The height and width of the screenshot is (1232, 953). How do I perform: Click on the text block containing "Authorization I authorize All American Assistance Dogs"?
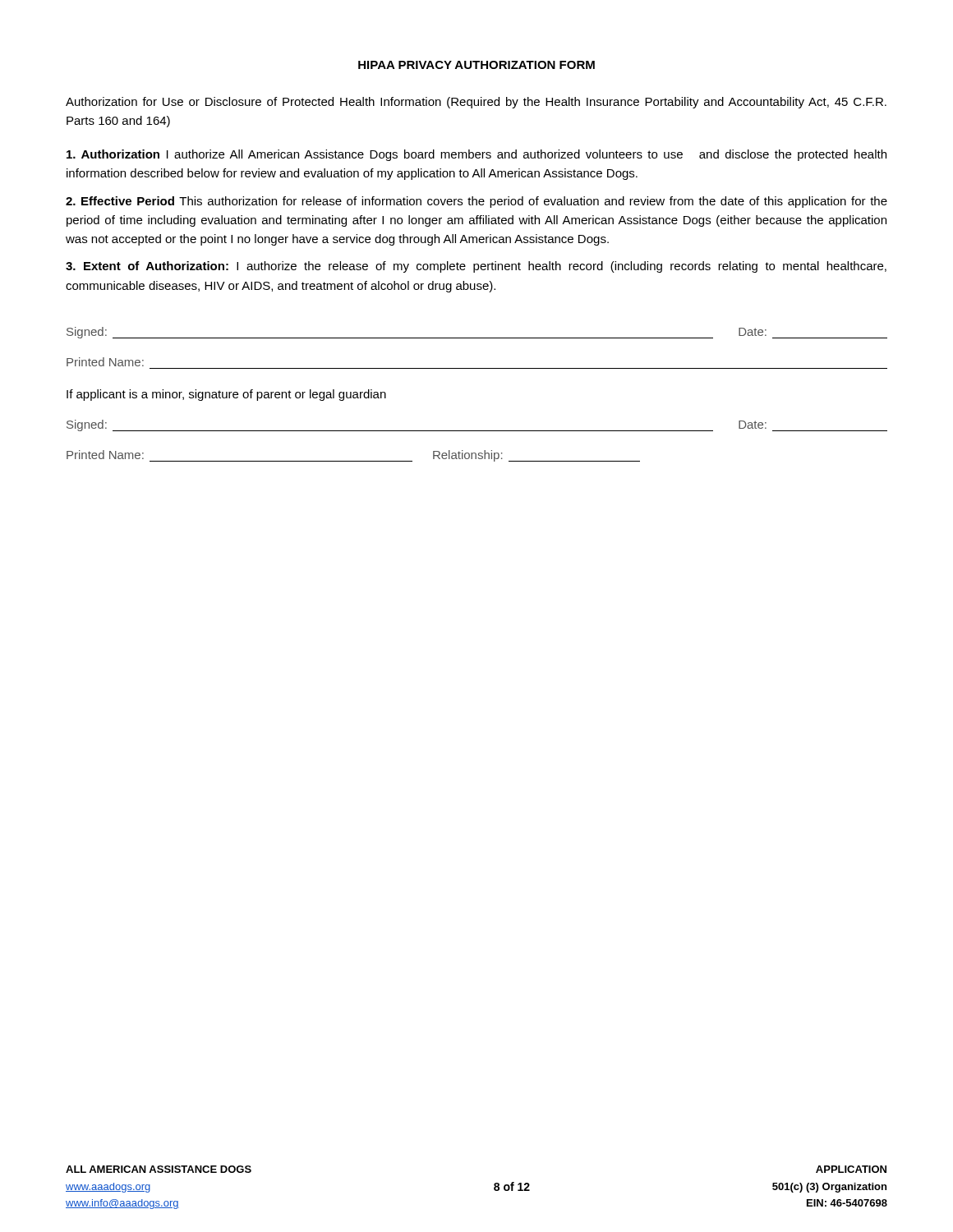point(476,164)
